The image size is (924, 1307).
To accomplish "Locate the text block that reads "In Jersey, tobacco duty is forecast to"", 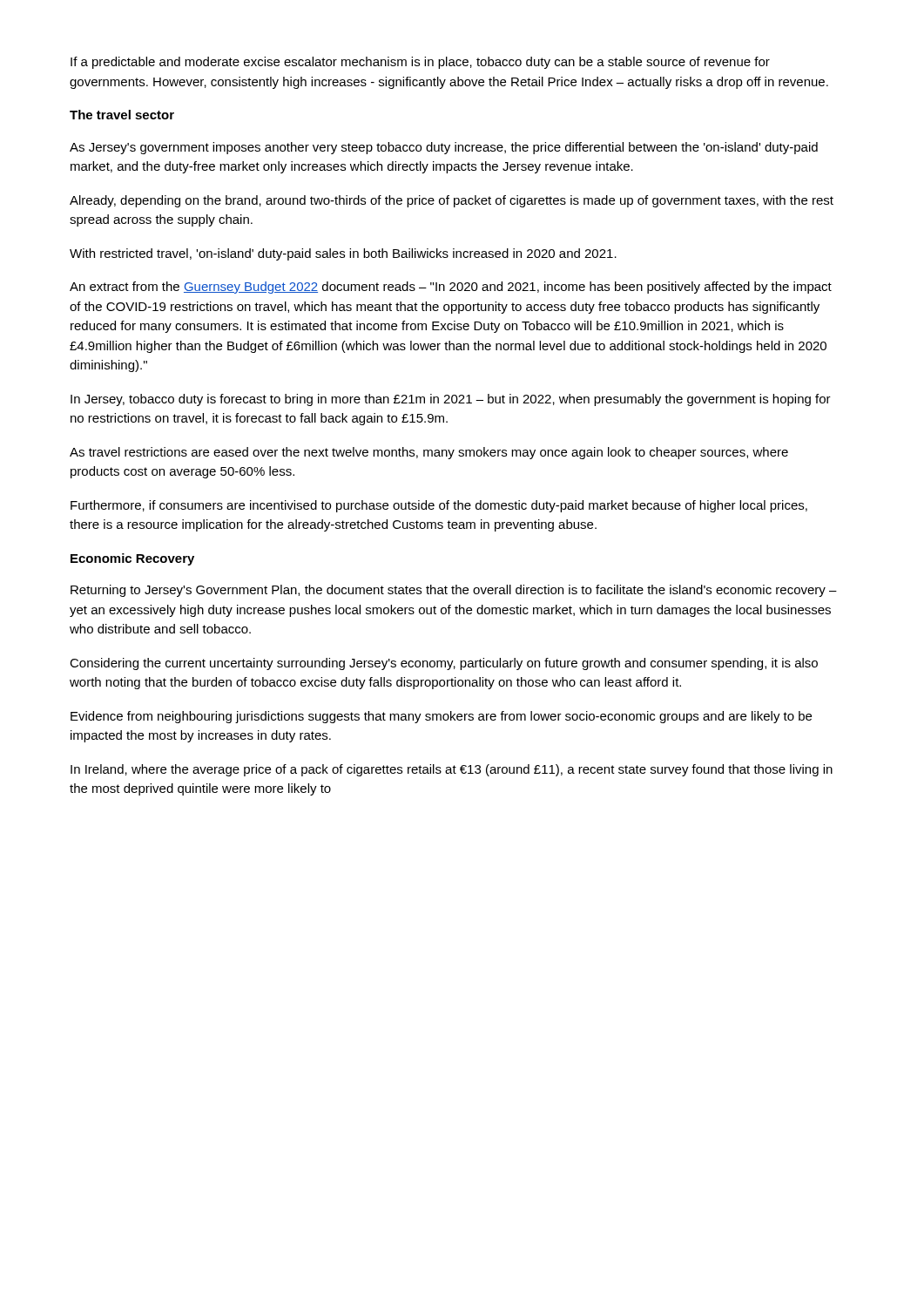I will [450, 408].
